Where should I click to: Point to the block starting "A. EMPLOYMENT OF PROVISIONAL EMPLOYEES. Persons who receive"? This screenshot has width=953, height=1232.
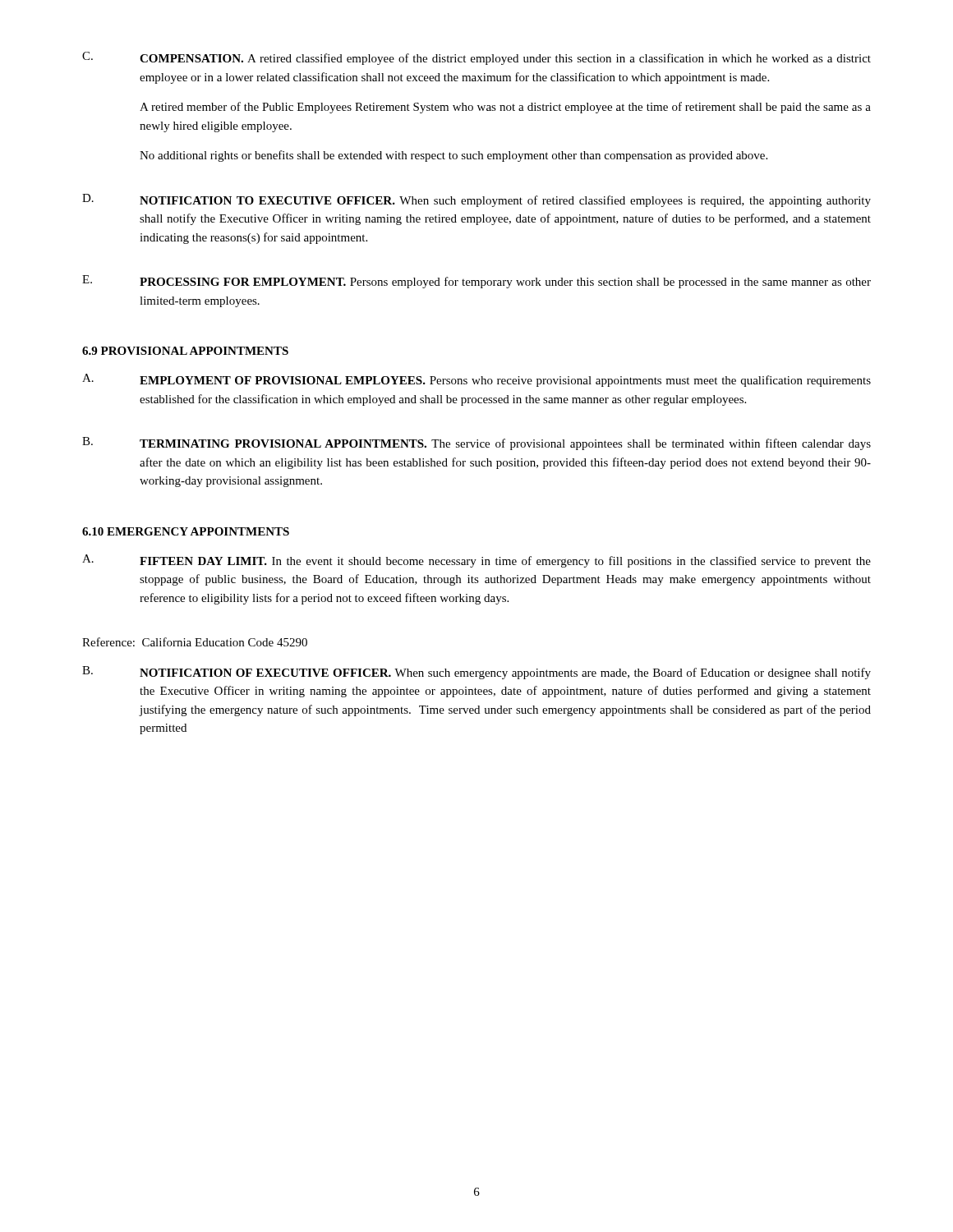coord(476,395)
